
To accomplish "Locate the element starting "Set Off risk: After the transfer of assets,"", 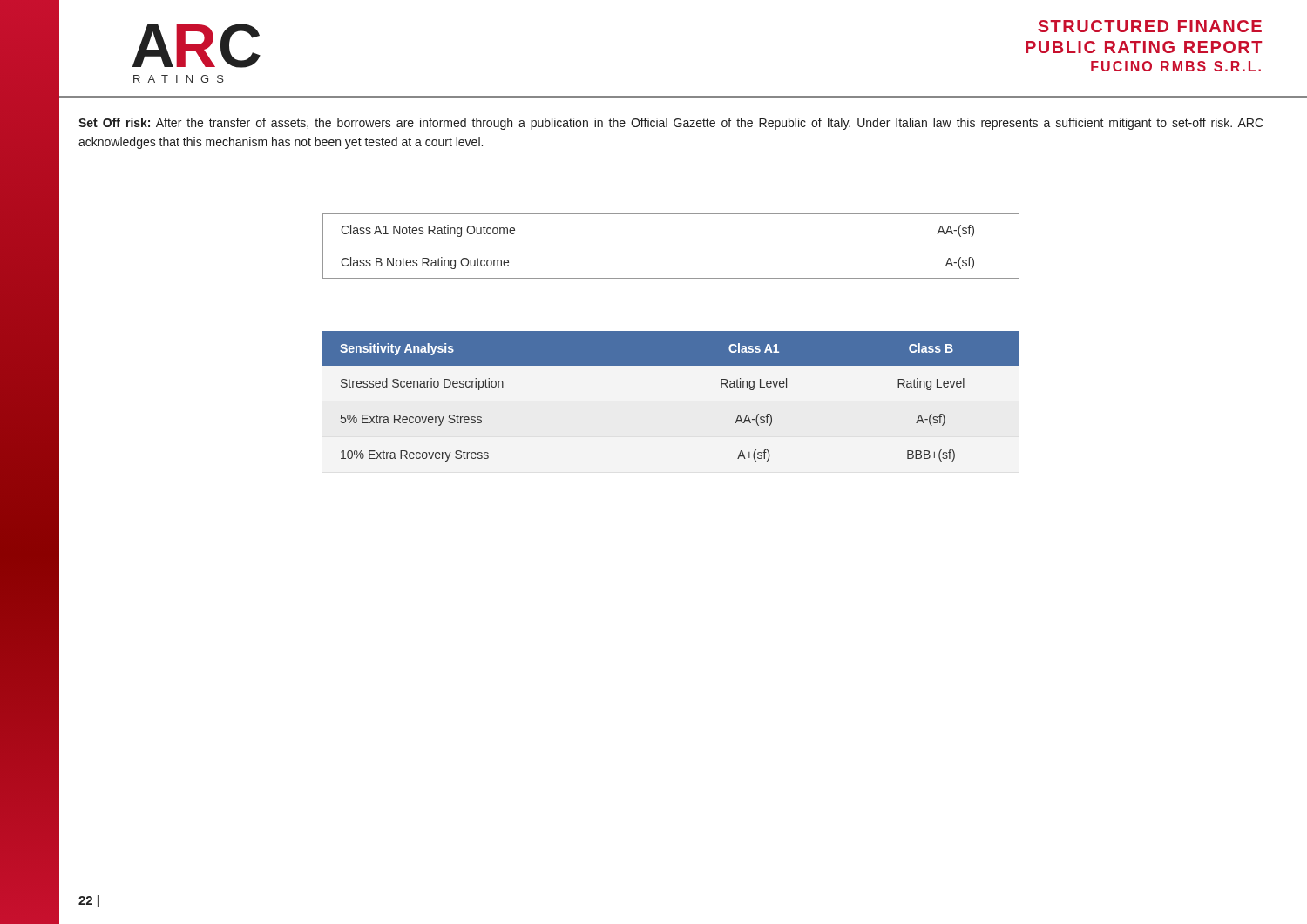I will tap(671, 133).
